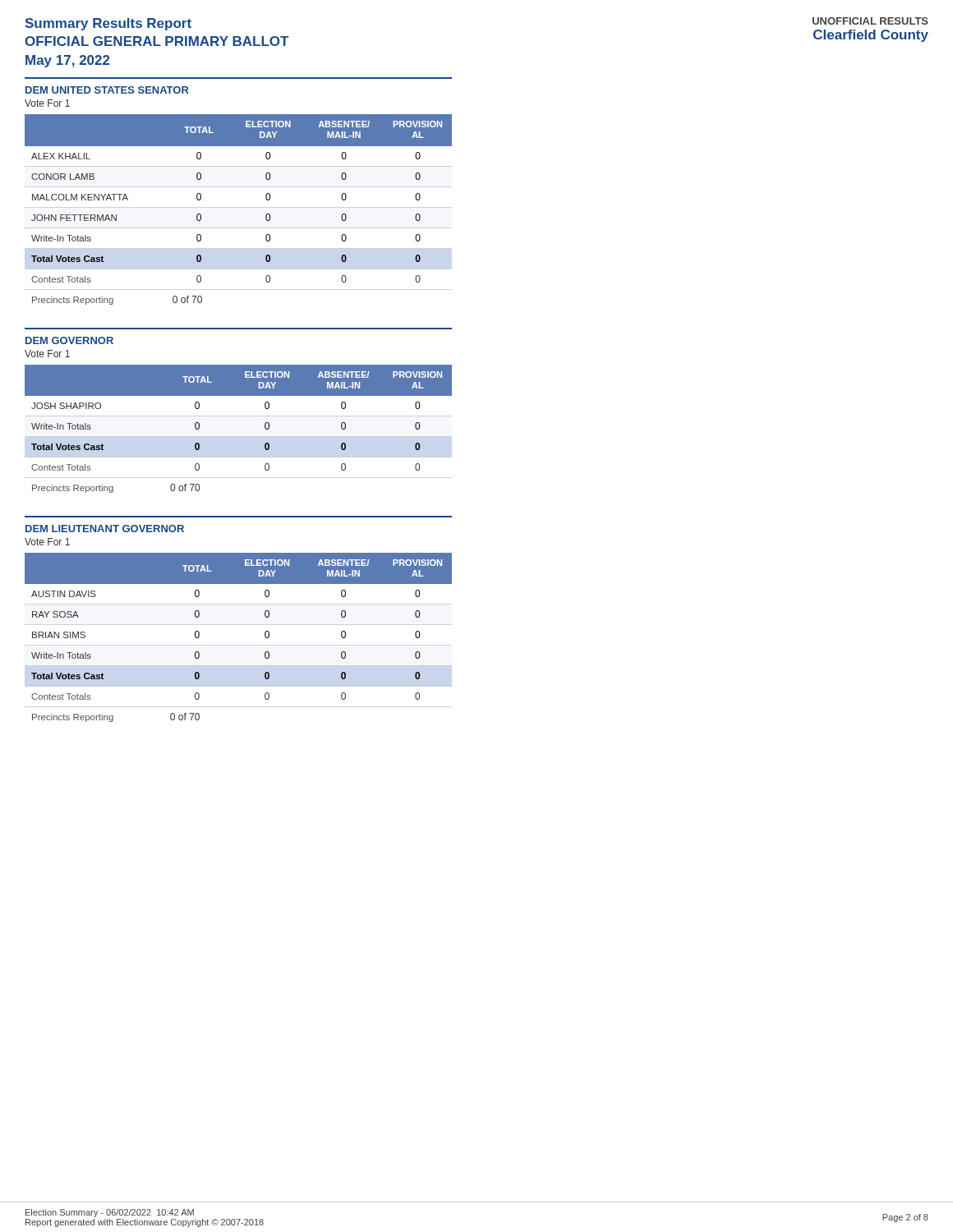
Task: Click on the passage starting "DEM GOVERNOR"
Action: [x=69, y=340]
